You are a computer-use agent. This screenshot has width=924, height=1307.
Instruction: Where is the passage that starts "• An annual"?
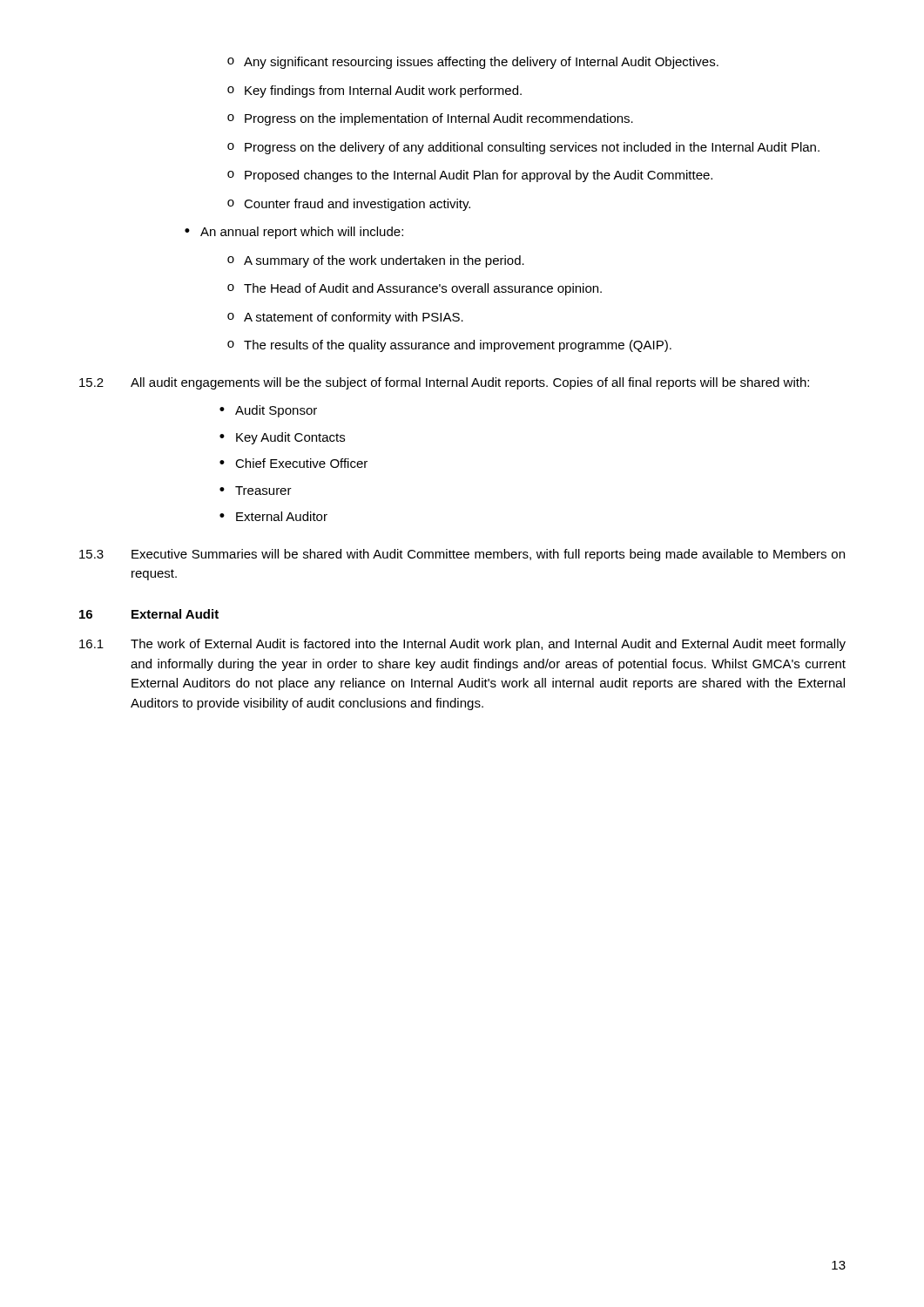click(294, 233)
